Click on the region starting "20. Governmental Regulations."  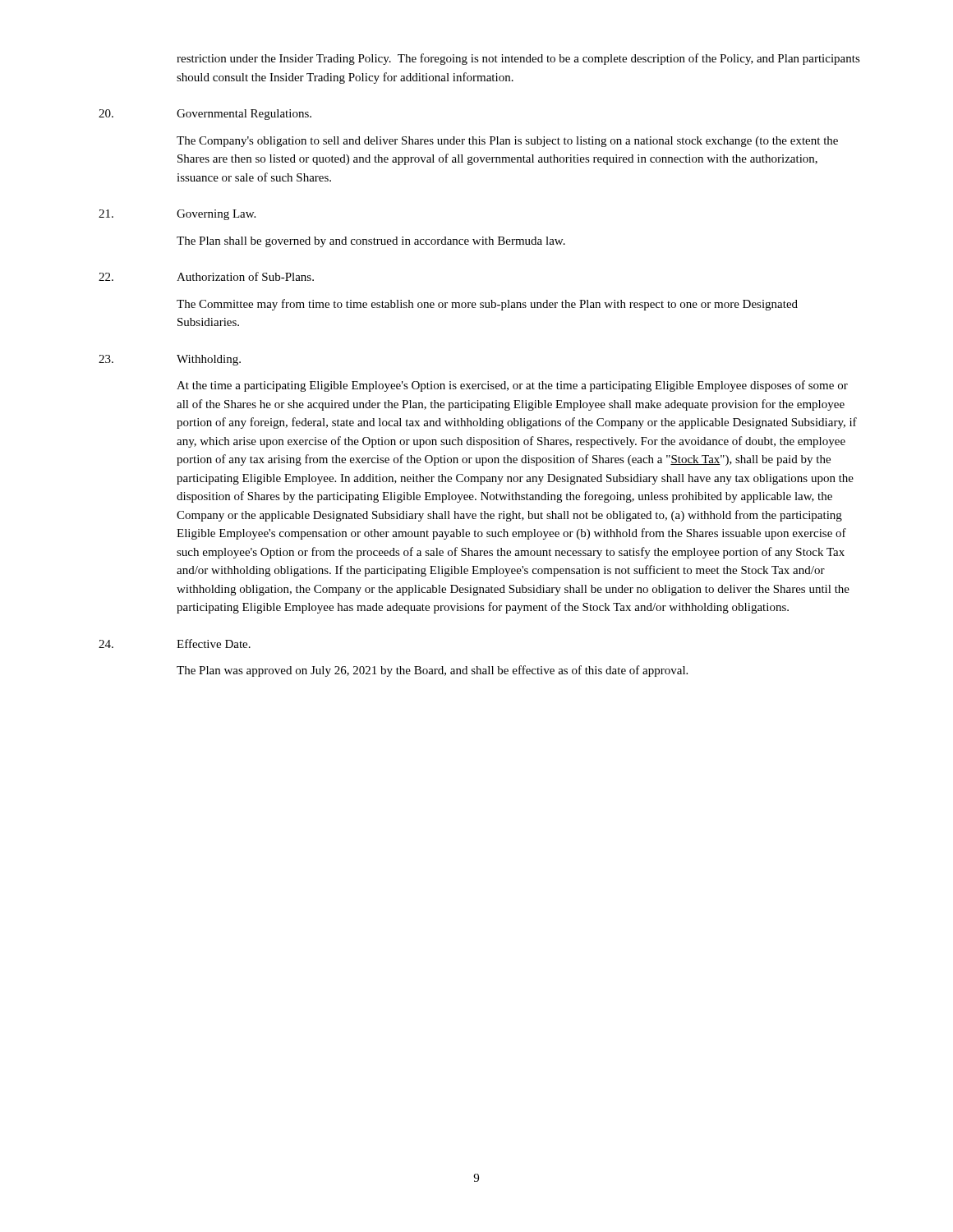(x=205, y=114)
